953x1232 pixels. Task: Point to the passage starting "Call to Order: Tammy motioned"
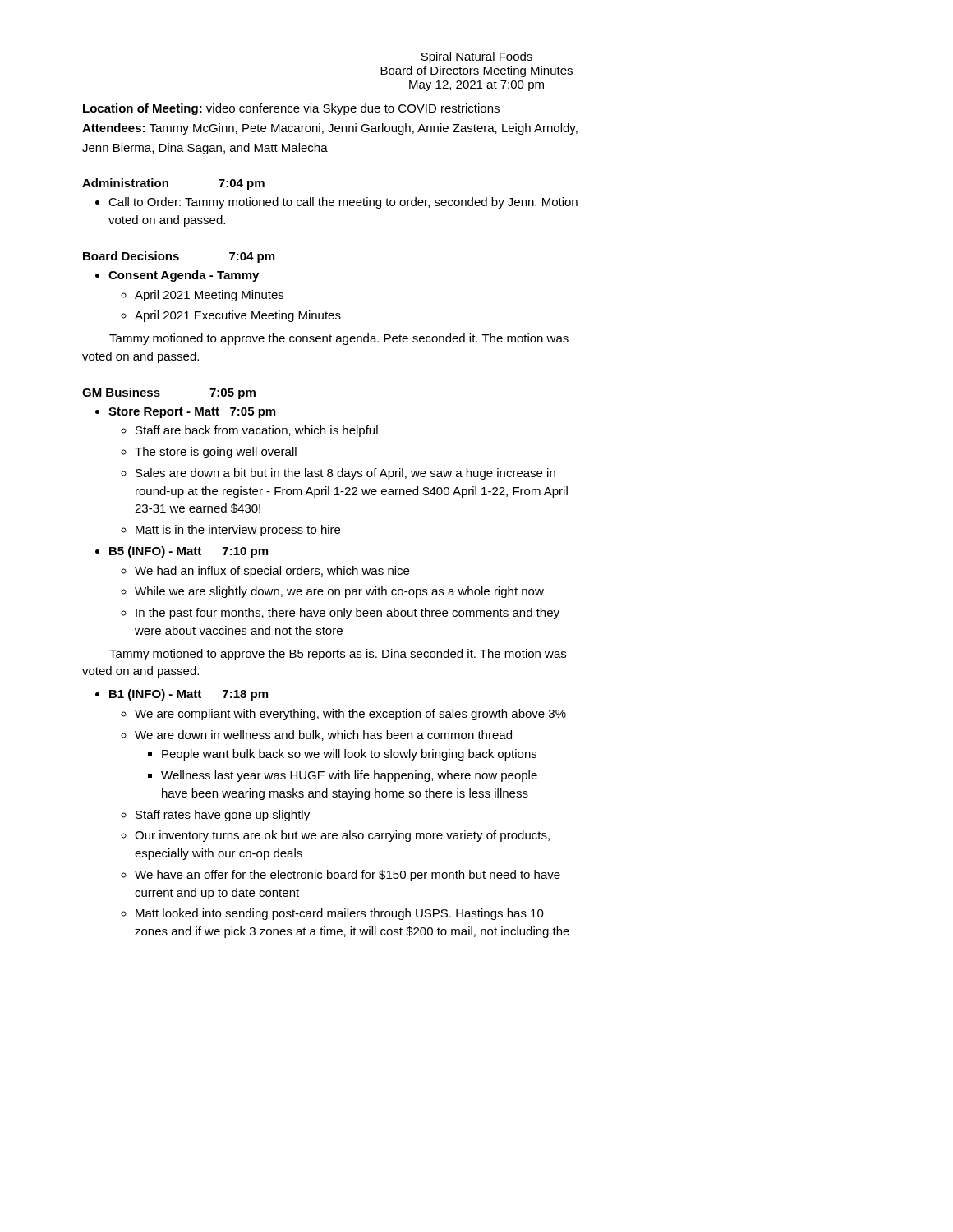coord(343,211)
